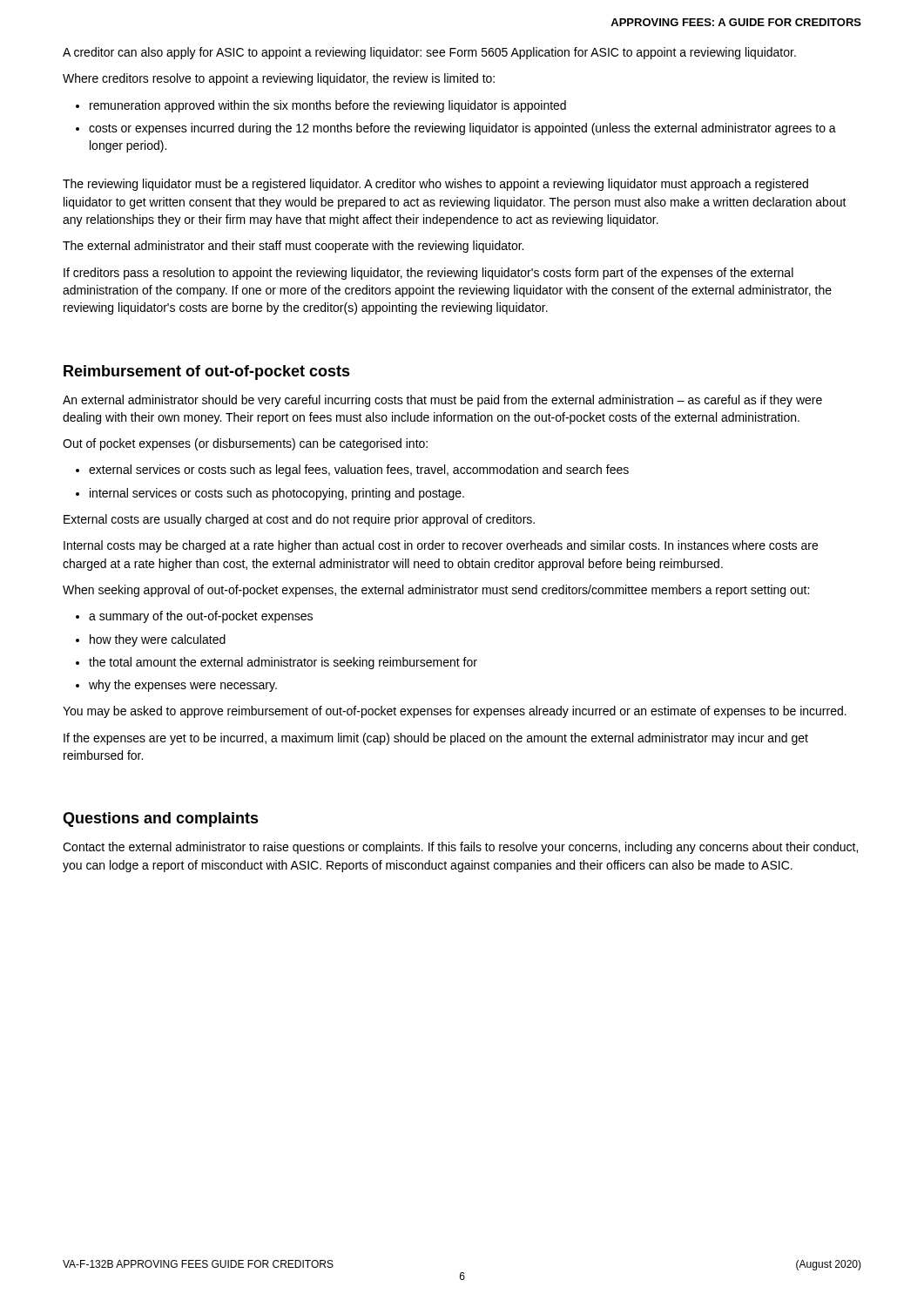Find the text block that reads "If the expenses are yet to"

(x=462, y=747)
